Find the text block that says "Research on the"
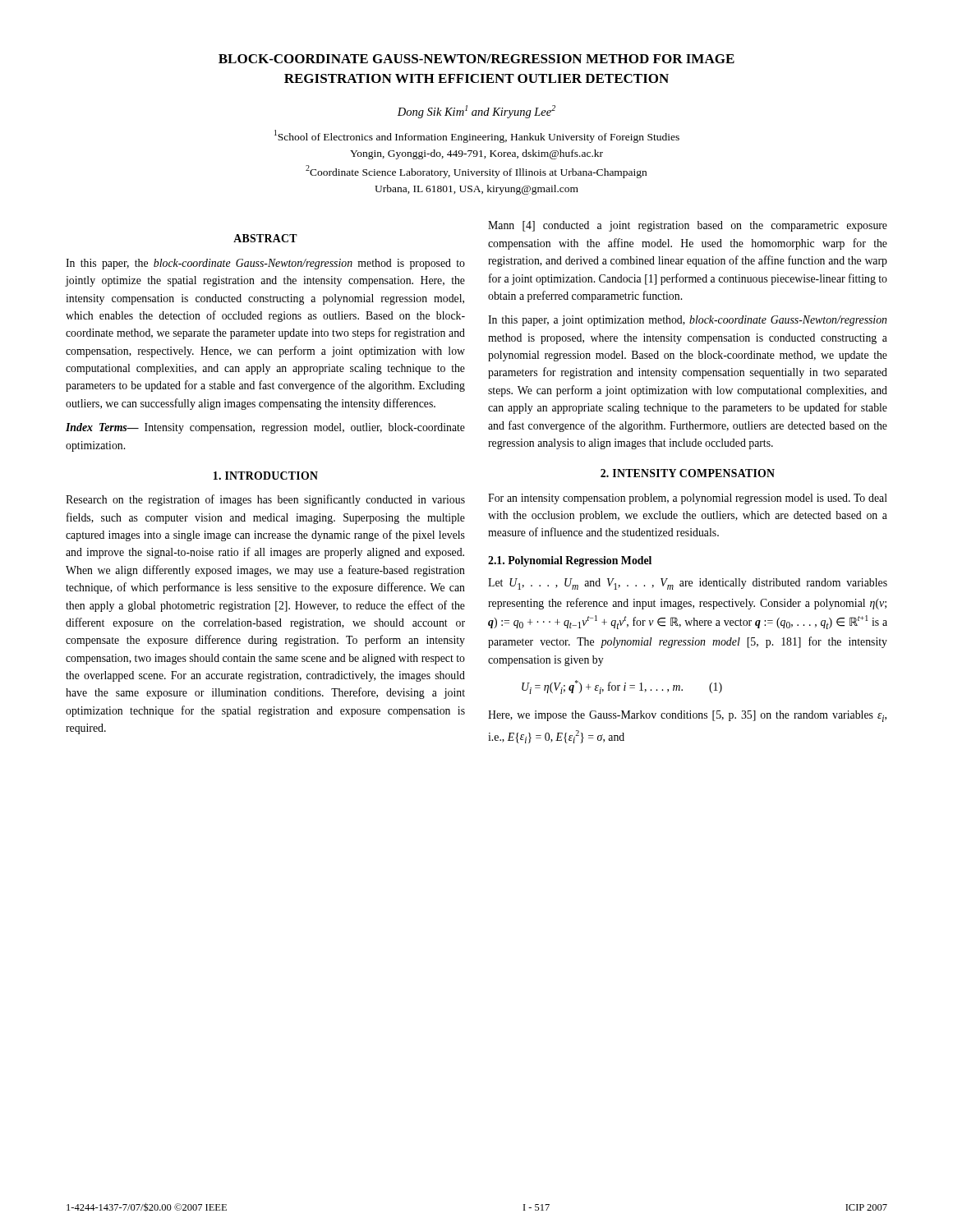This screenshot has width=953, height=1232. tap(265, 614)
